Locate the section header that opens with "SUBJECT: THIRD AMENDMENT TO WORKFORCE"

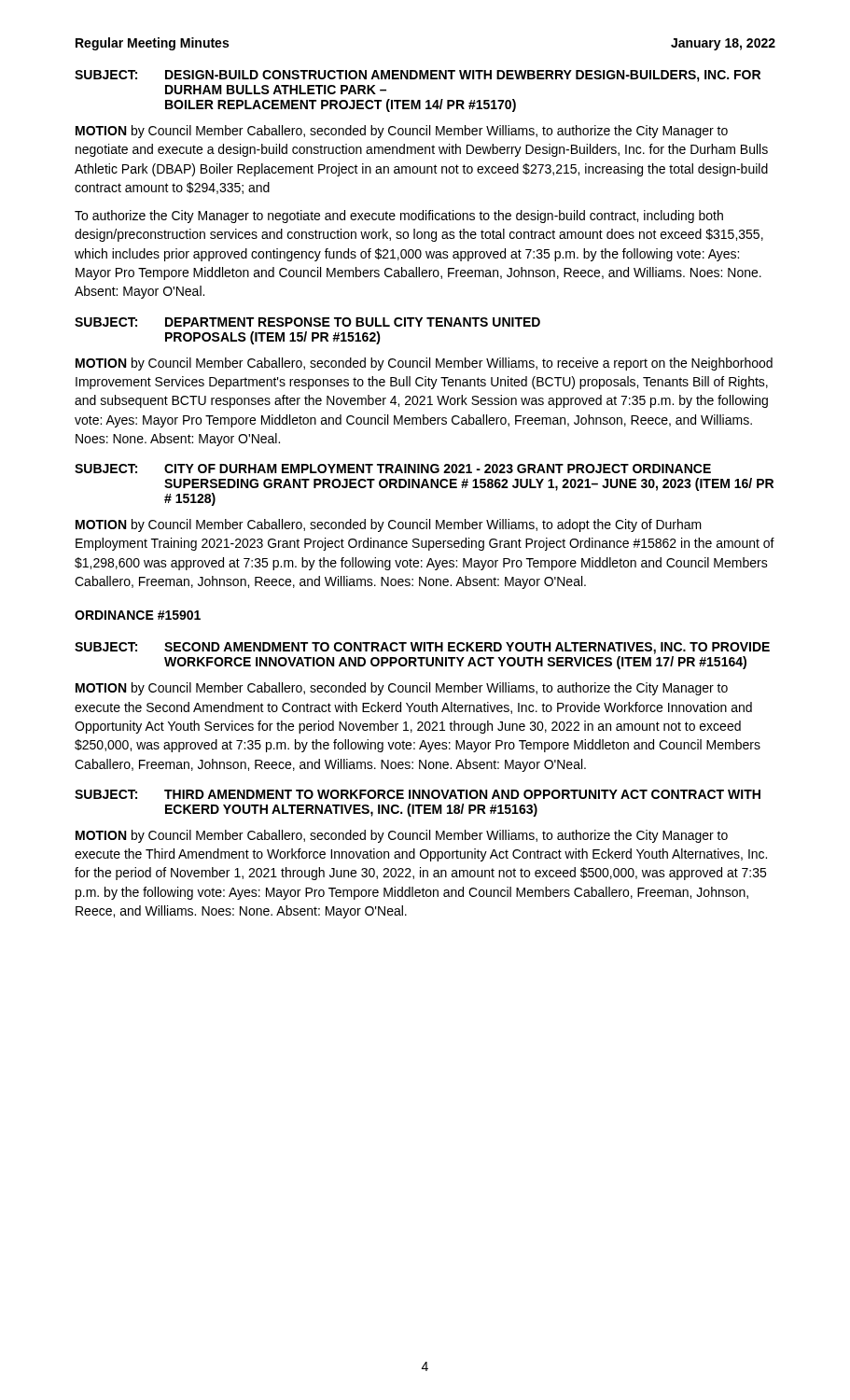pyautogui.click(x=425, y=802)
